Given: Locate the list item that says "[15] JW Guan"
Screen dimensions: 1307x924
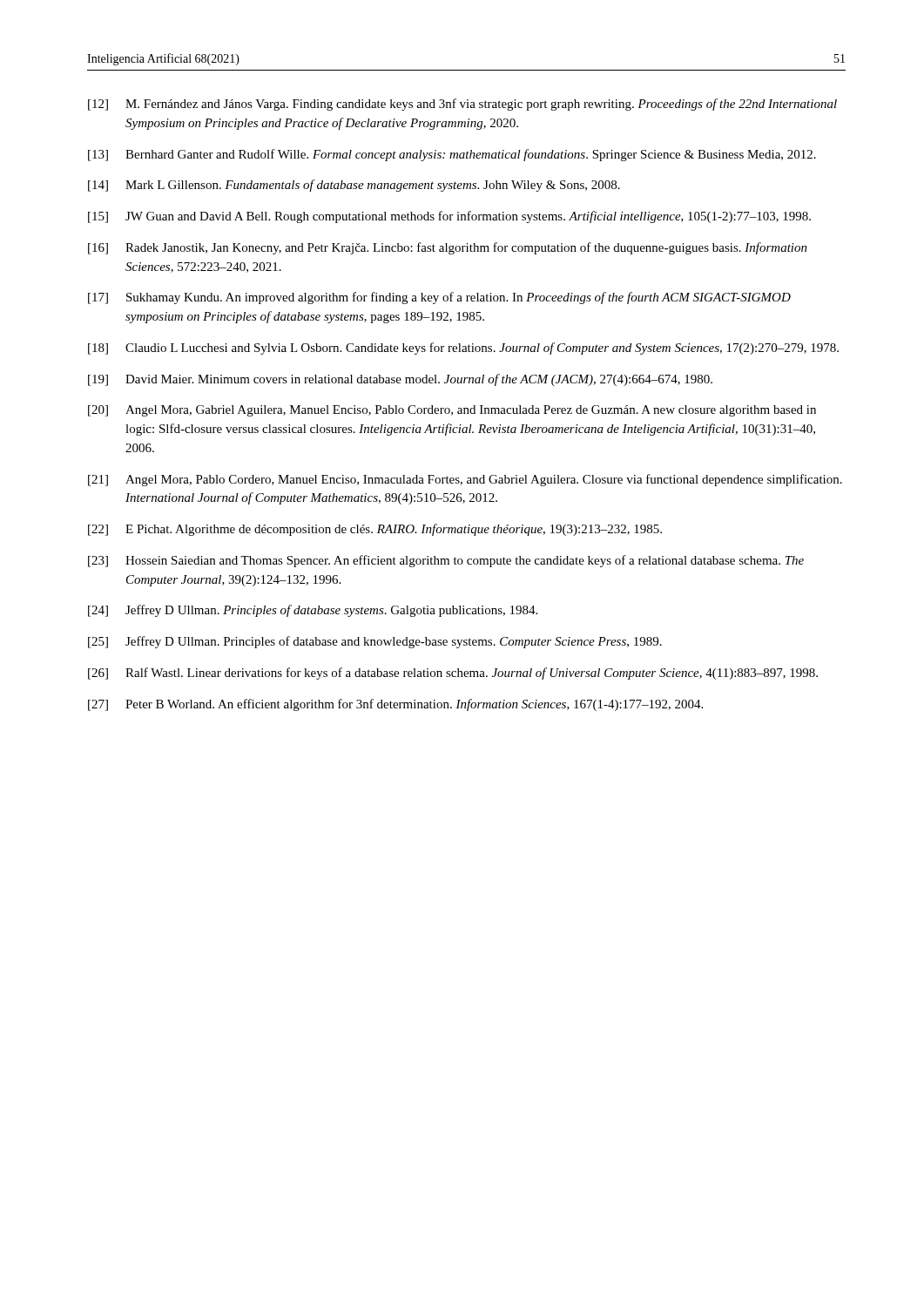Looking at the screenshot, I should [466, 217].
